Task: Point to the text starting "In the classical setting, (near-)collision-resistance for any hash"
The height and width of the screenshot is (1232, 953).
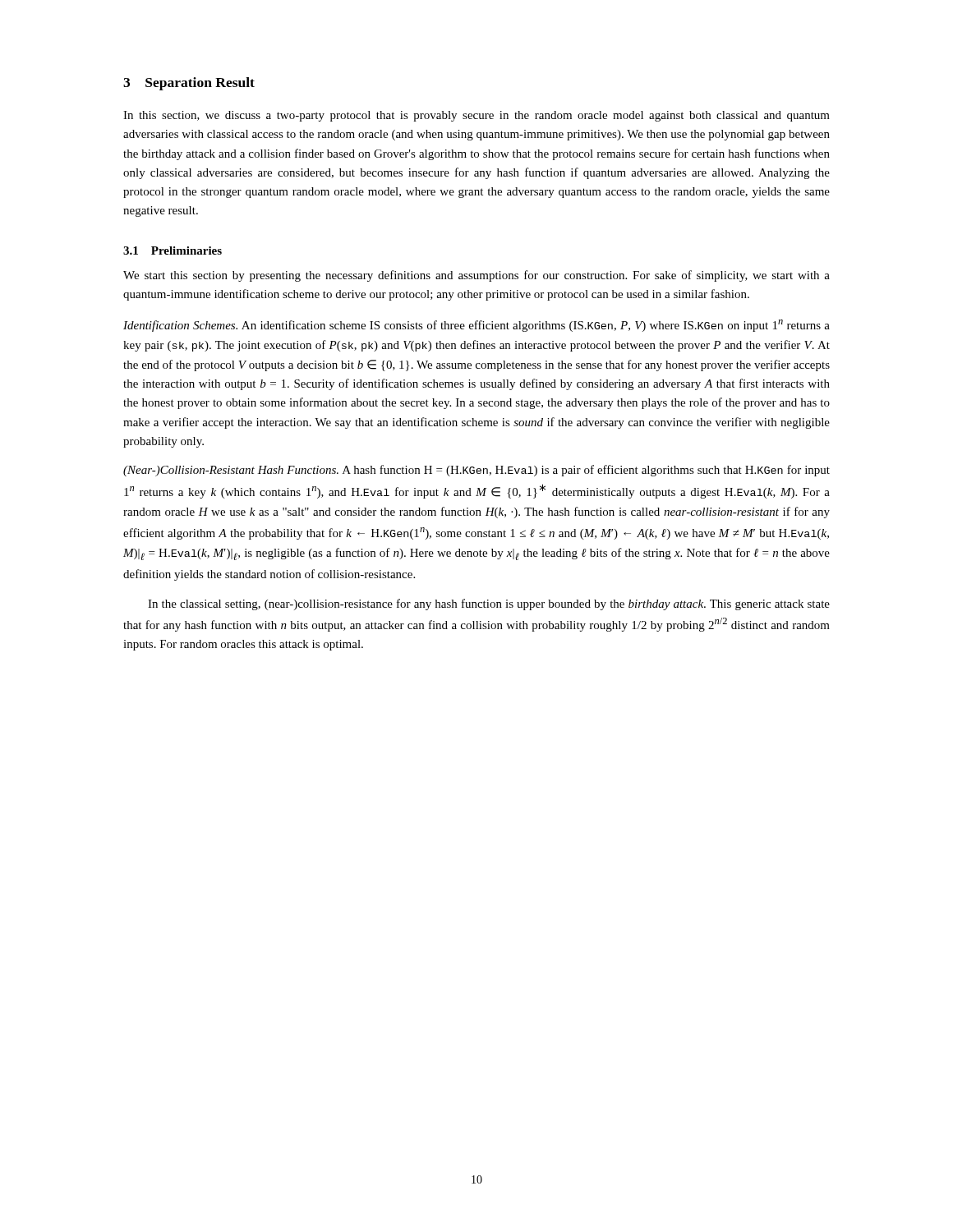Action: (x=476, y=624)
